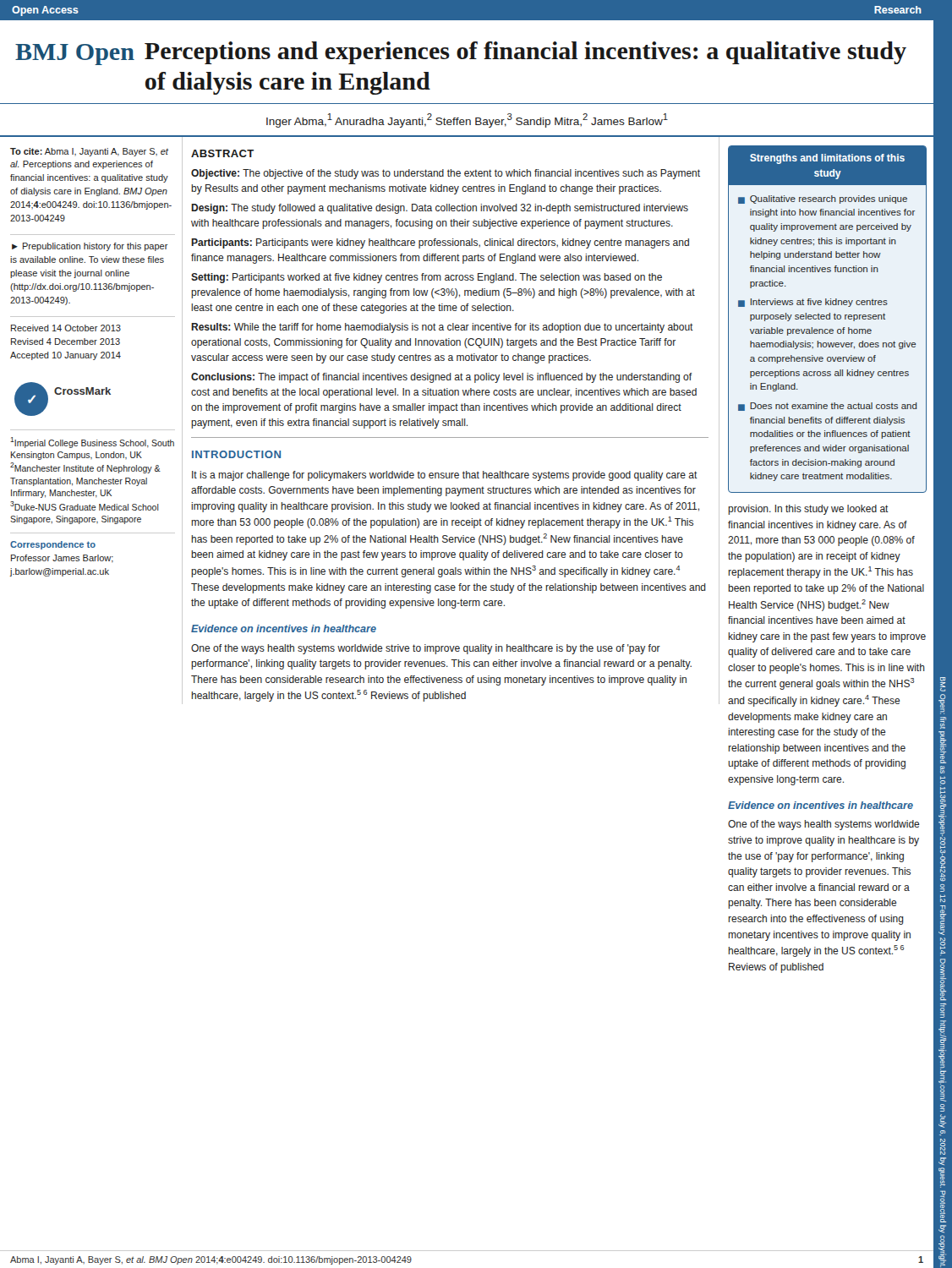Click on the text starting "It is a major challenge"
The height and width of the screenshot is (1268, 952).
[x=449, y=539]
